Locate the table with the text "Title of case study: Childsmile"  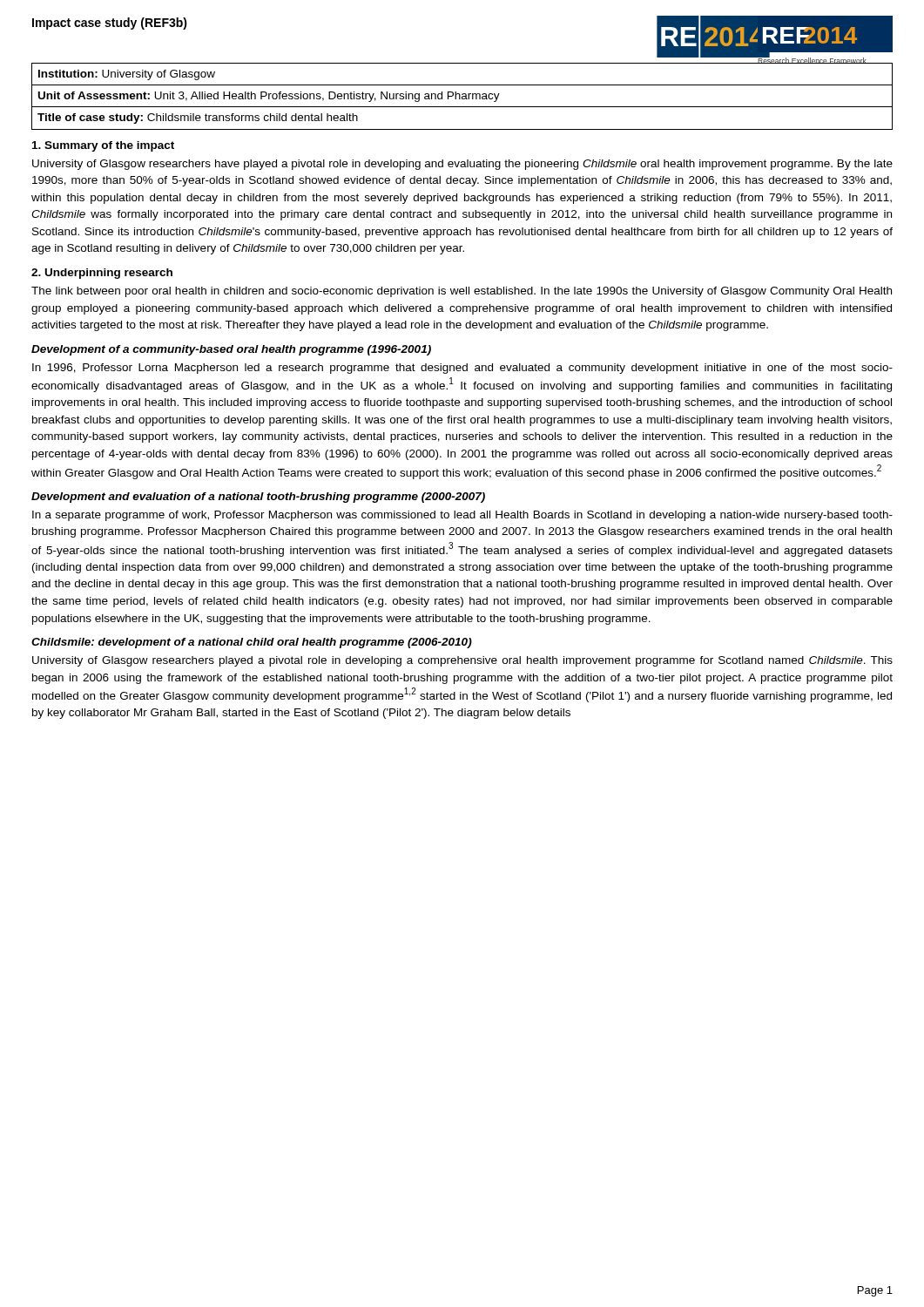coord(462,96)
